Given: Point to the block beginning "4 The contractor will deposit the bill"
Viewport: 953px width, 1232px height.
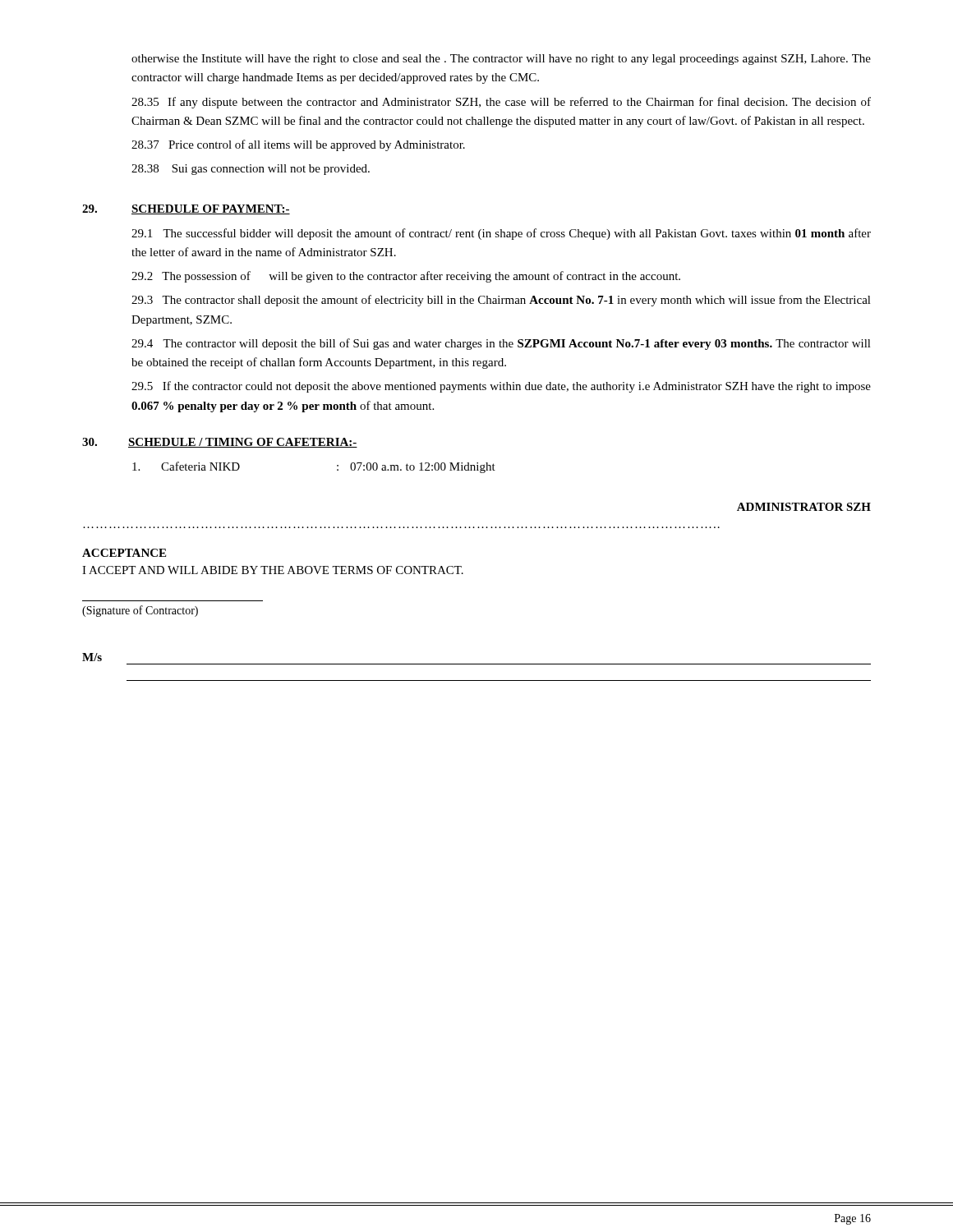Looking at the screenshot, I should 501,353.
